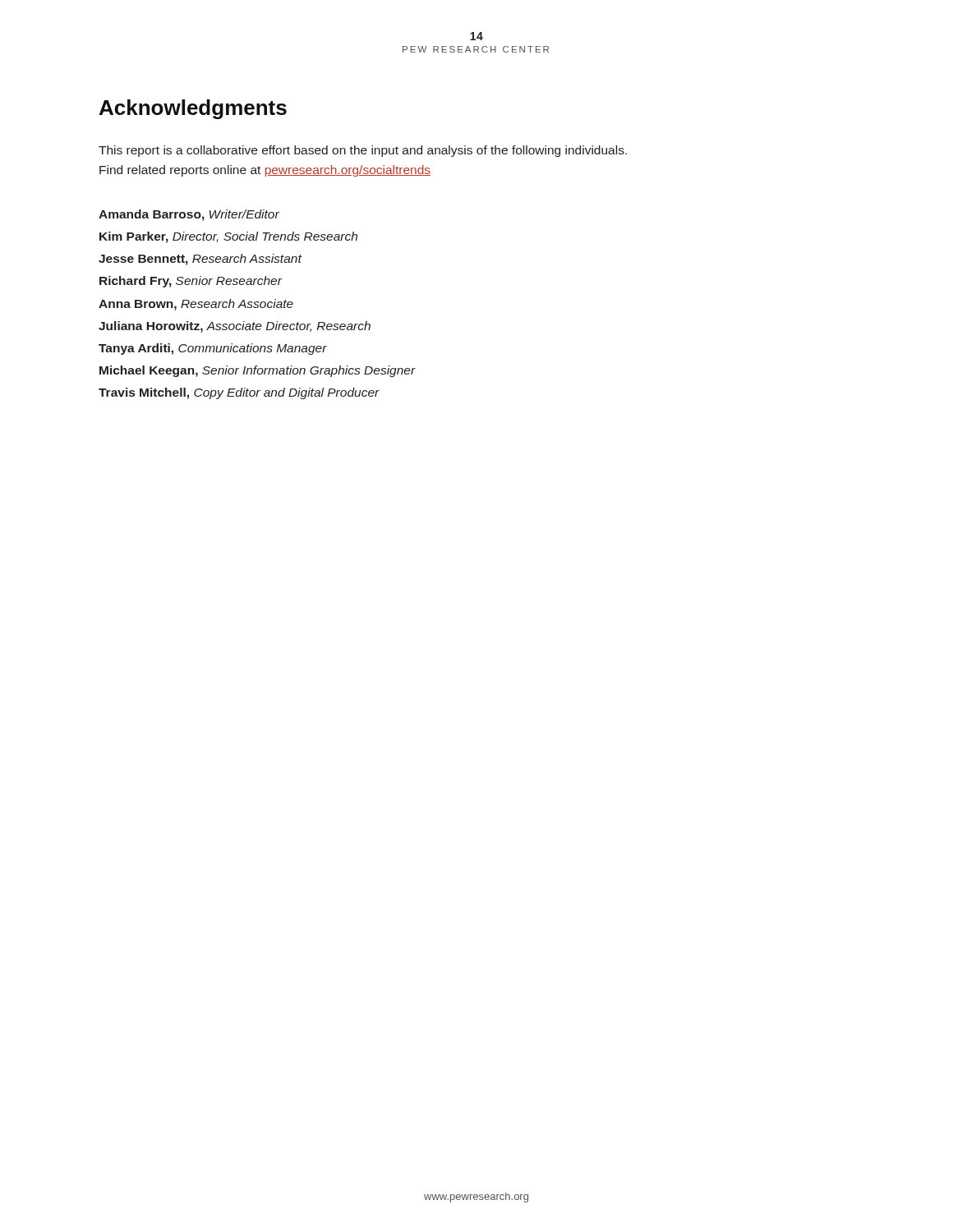
Task: Locate the section header
Action: 193,108
